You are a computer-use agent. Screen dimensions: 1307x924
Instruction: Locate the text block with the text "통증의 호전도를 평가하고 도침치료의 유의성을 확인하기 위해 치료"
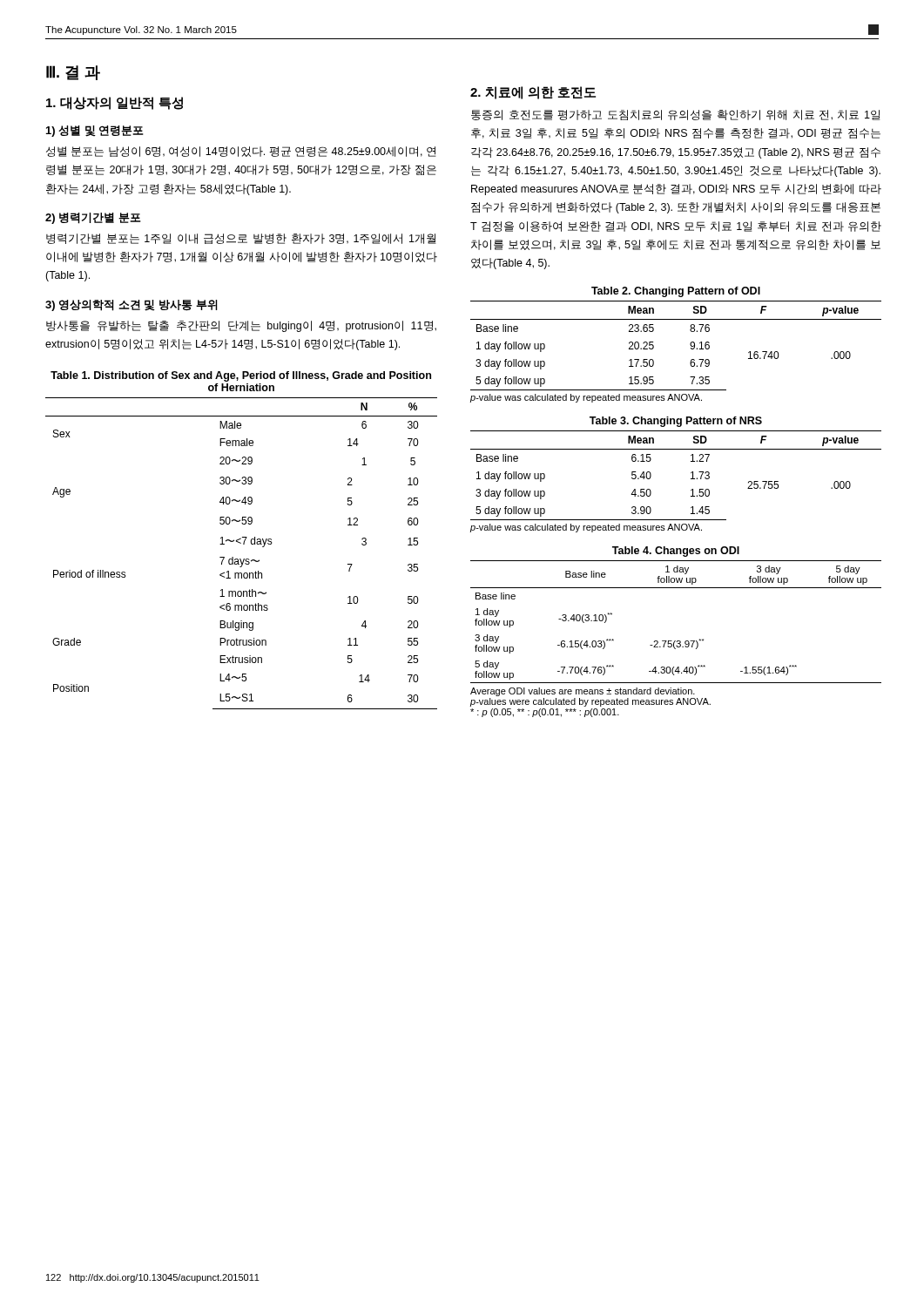676,189
